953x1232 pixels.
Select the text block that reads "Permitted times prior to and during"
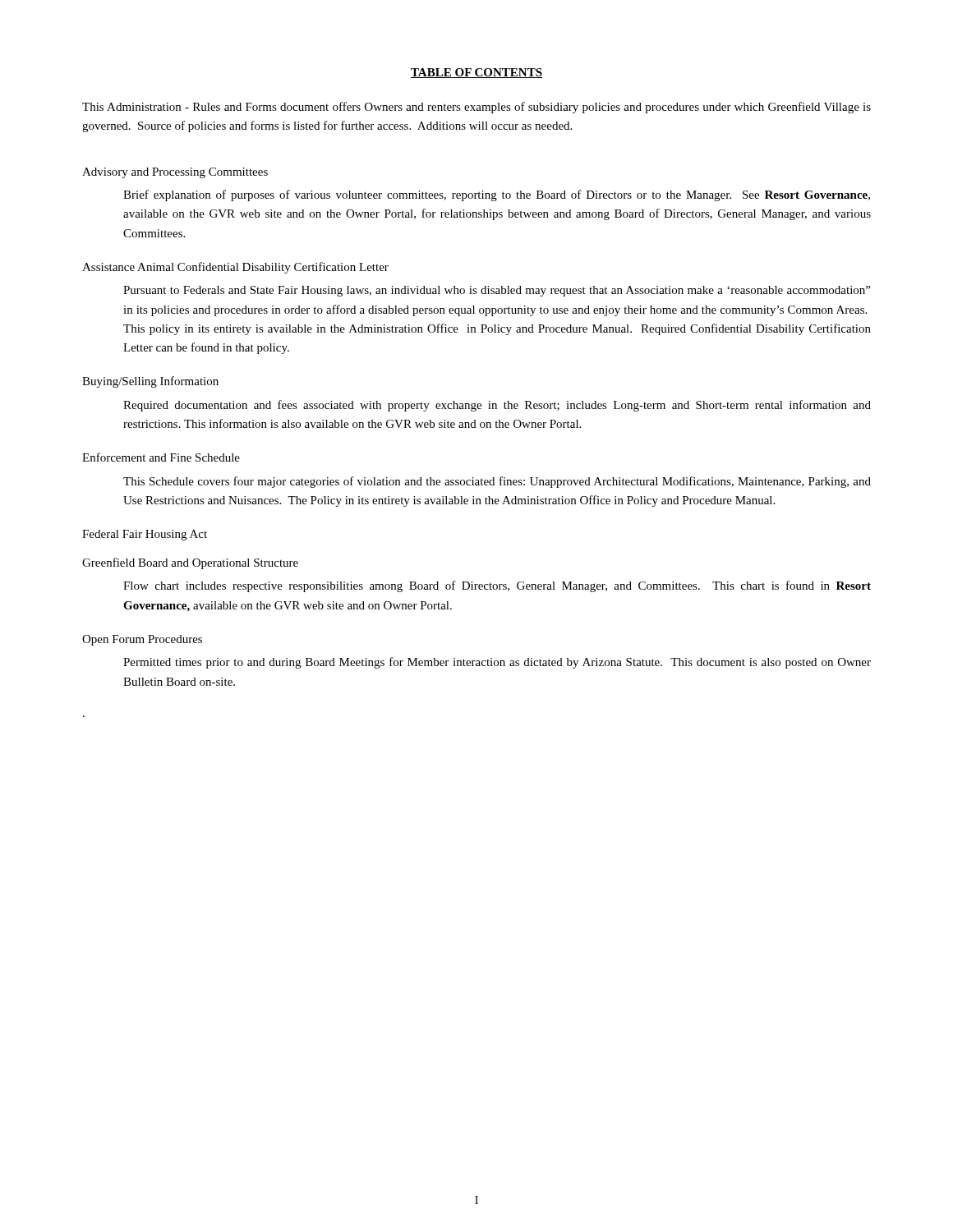click(x=497, y=672)
